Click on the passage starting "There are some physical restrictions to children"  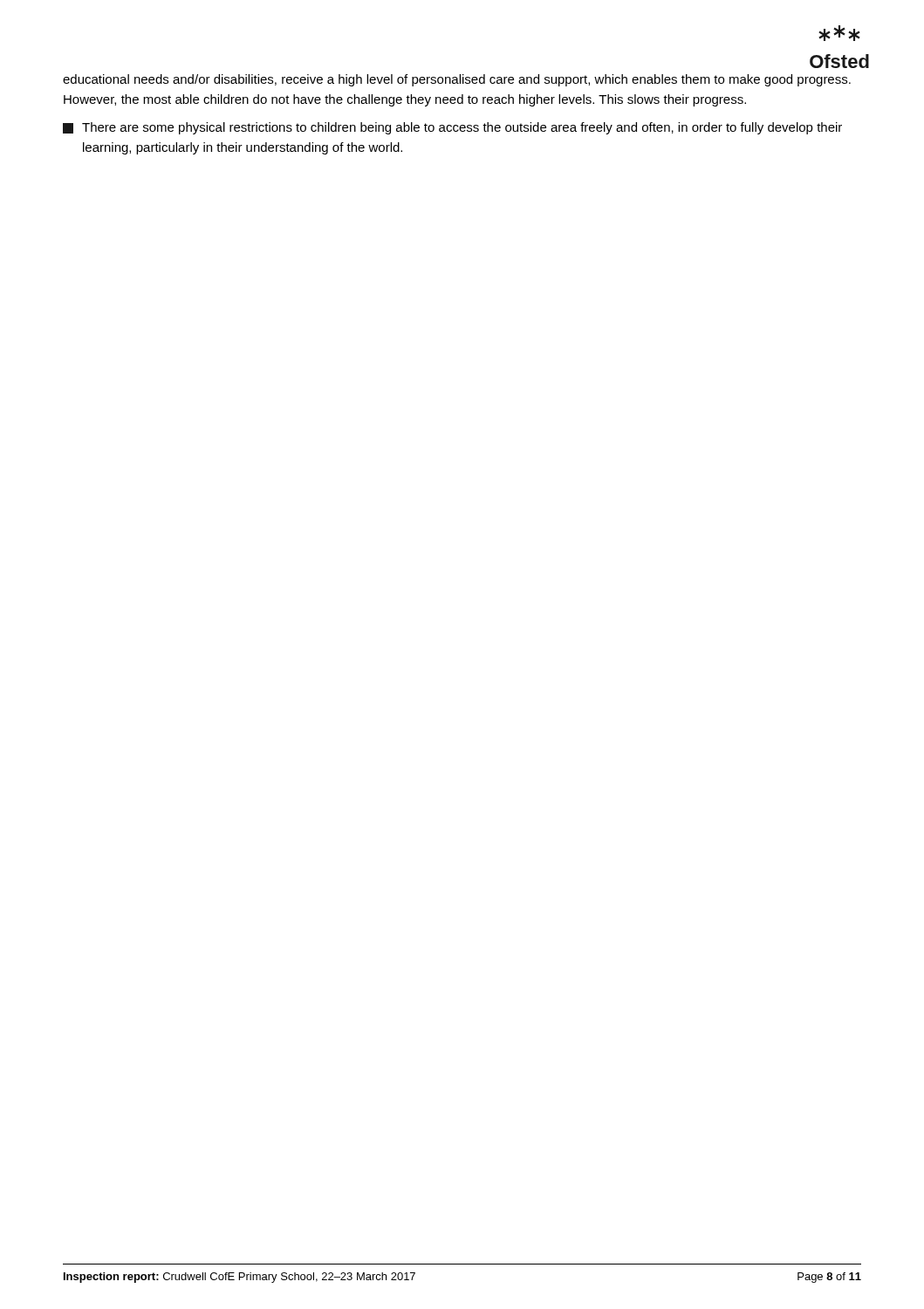pos(462,137)
